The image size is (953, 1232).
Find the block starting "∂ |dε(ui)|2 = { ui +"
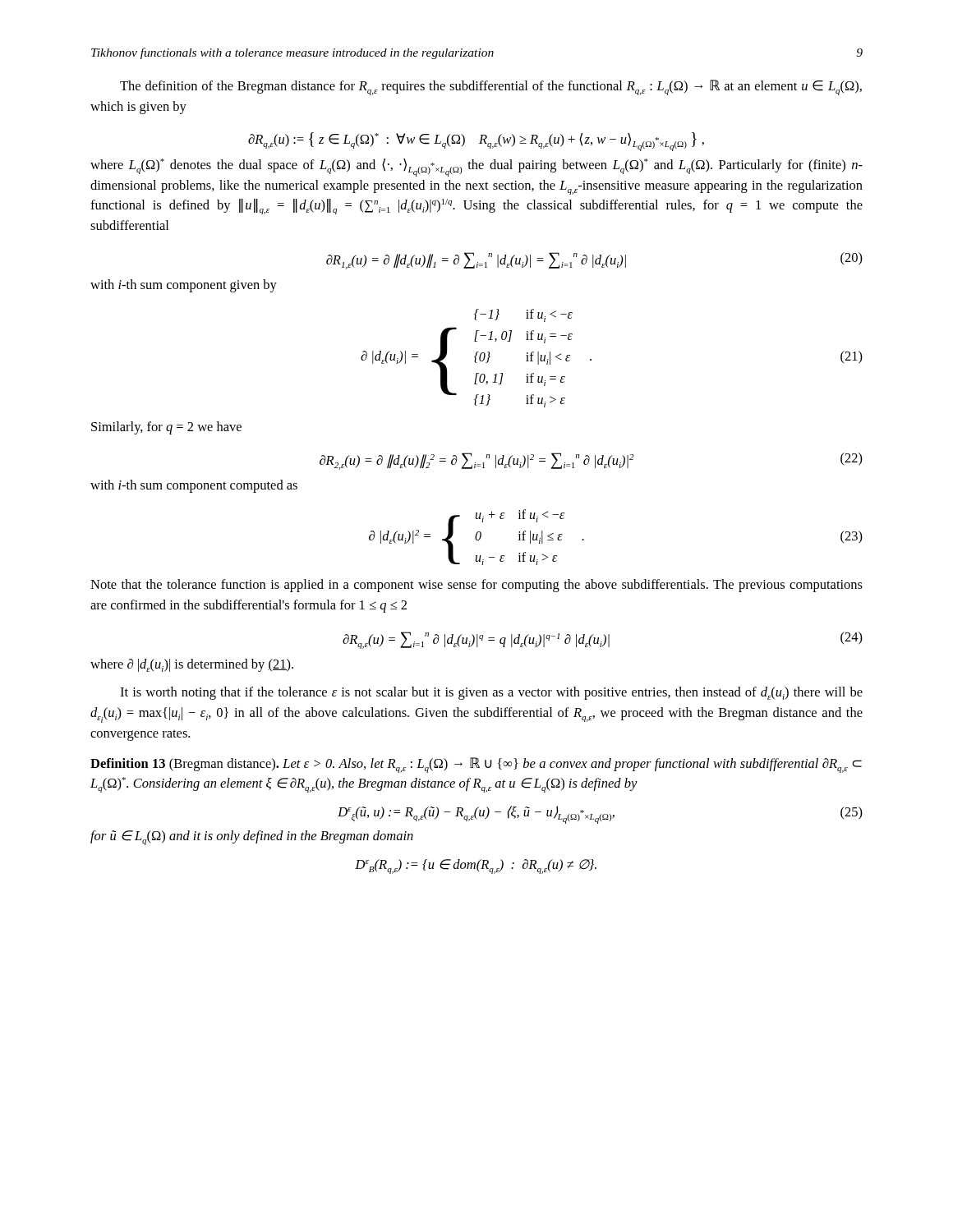coord(616,536)
